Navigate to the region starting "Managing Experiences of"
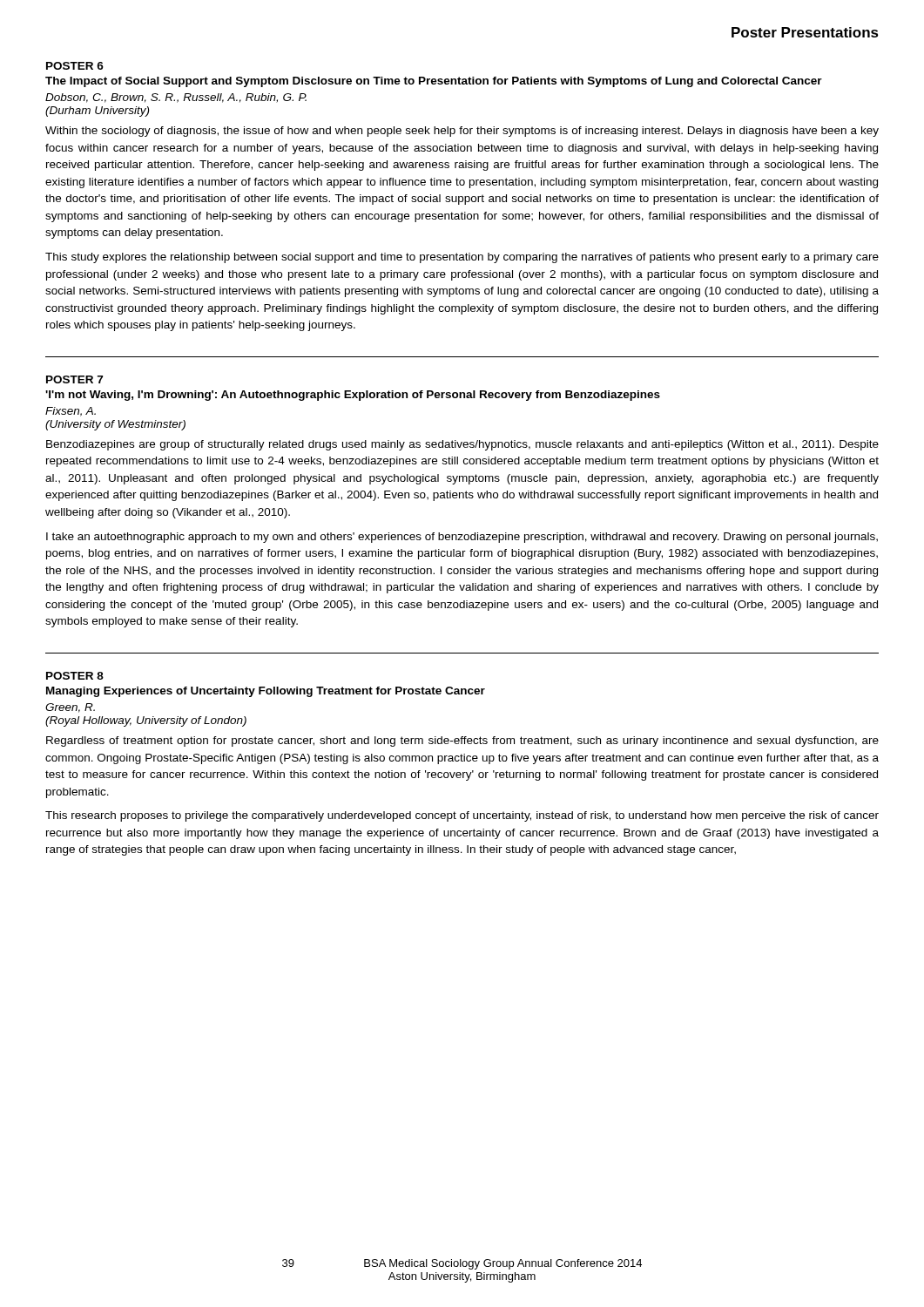This screenshot has width=924, height=1307. pos(265,690)
